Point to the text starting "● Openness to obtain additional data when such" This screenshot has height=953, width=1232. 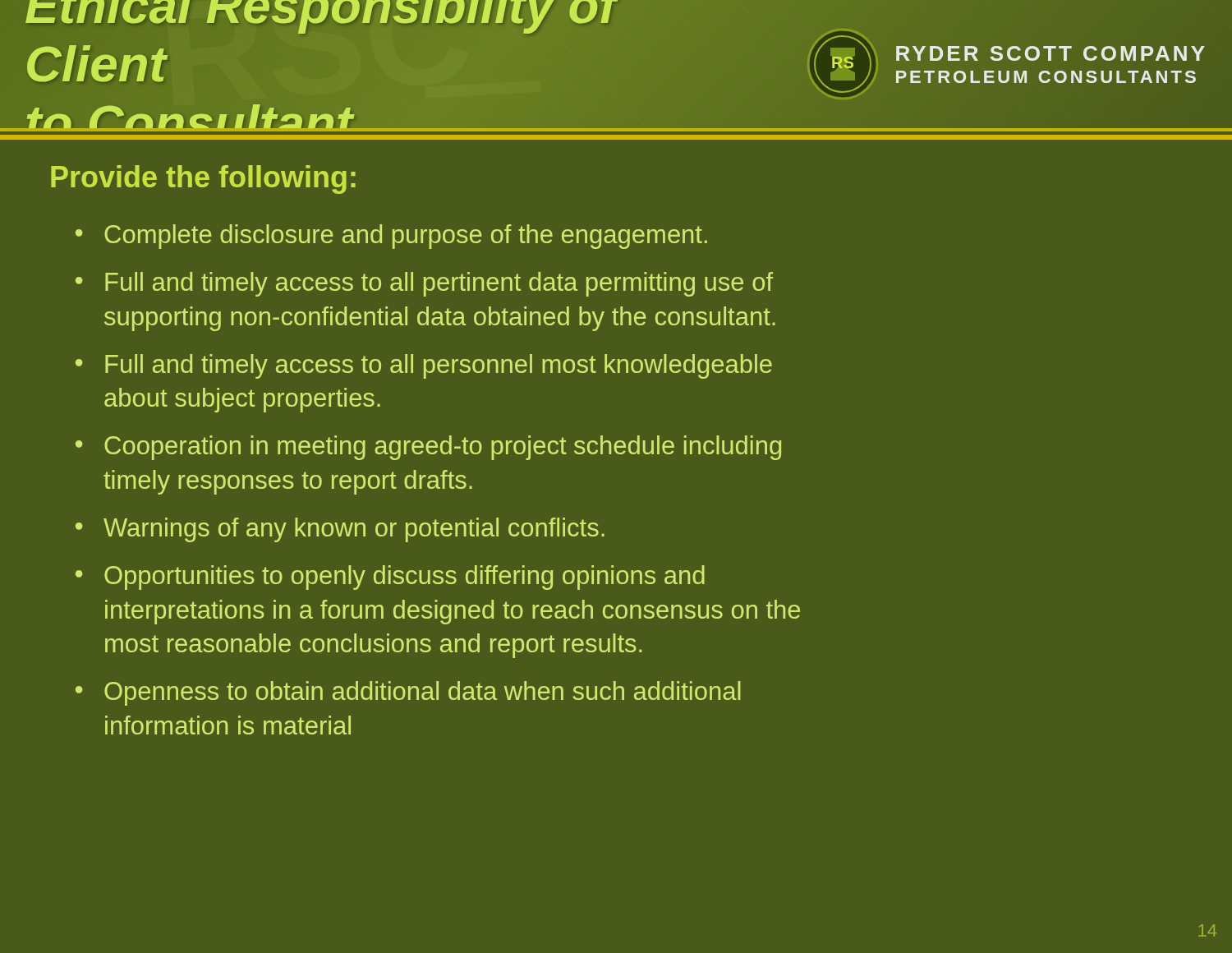click(408, 708)
